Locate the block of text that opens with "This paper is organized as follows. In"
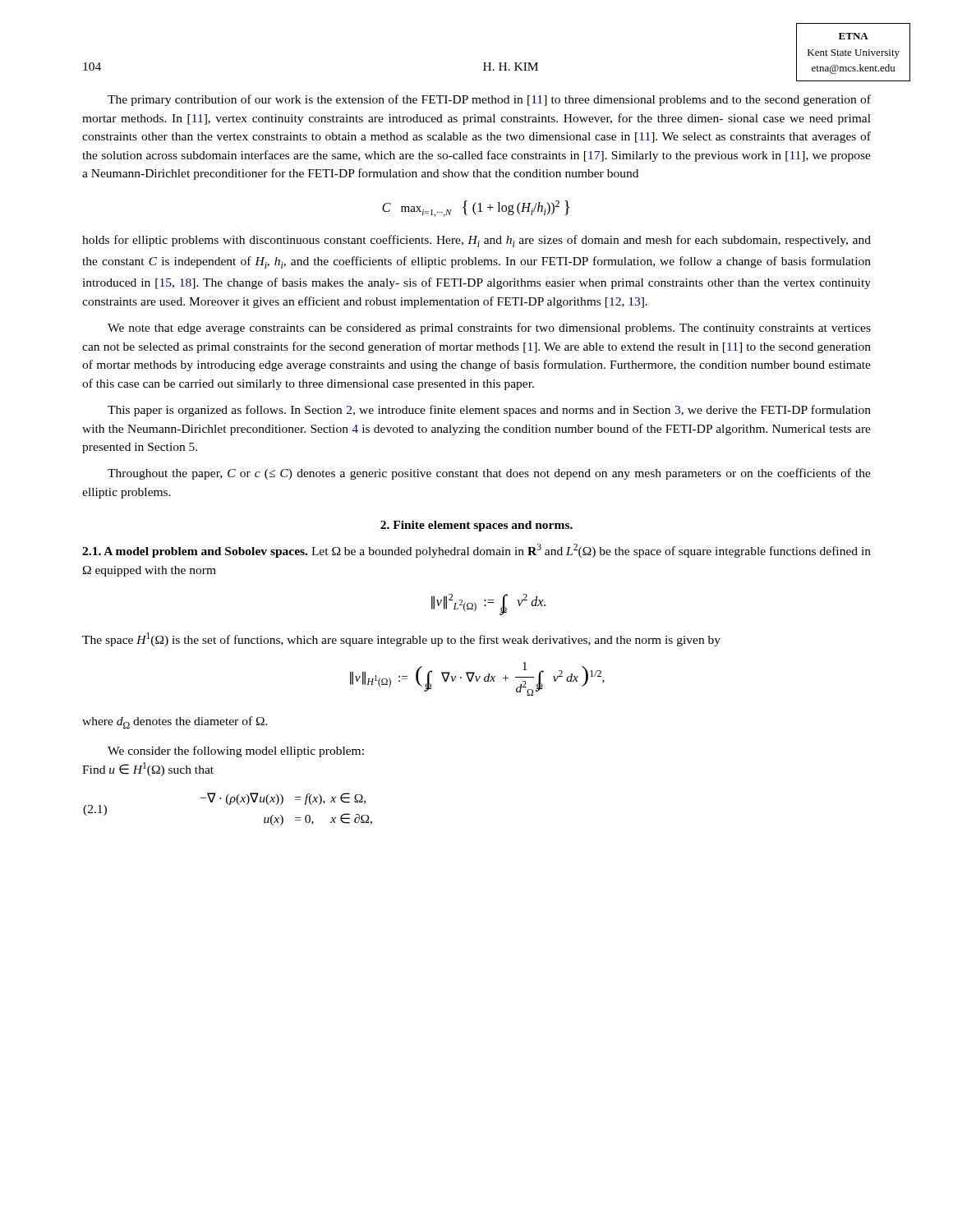 pos(476,429)
